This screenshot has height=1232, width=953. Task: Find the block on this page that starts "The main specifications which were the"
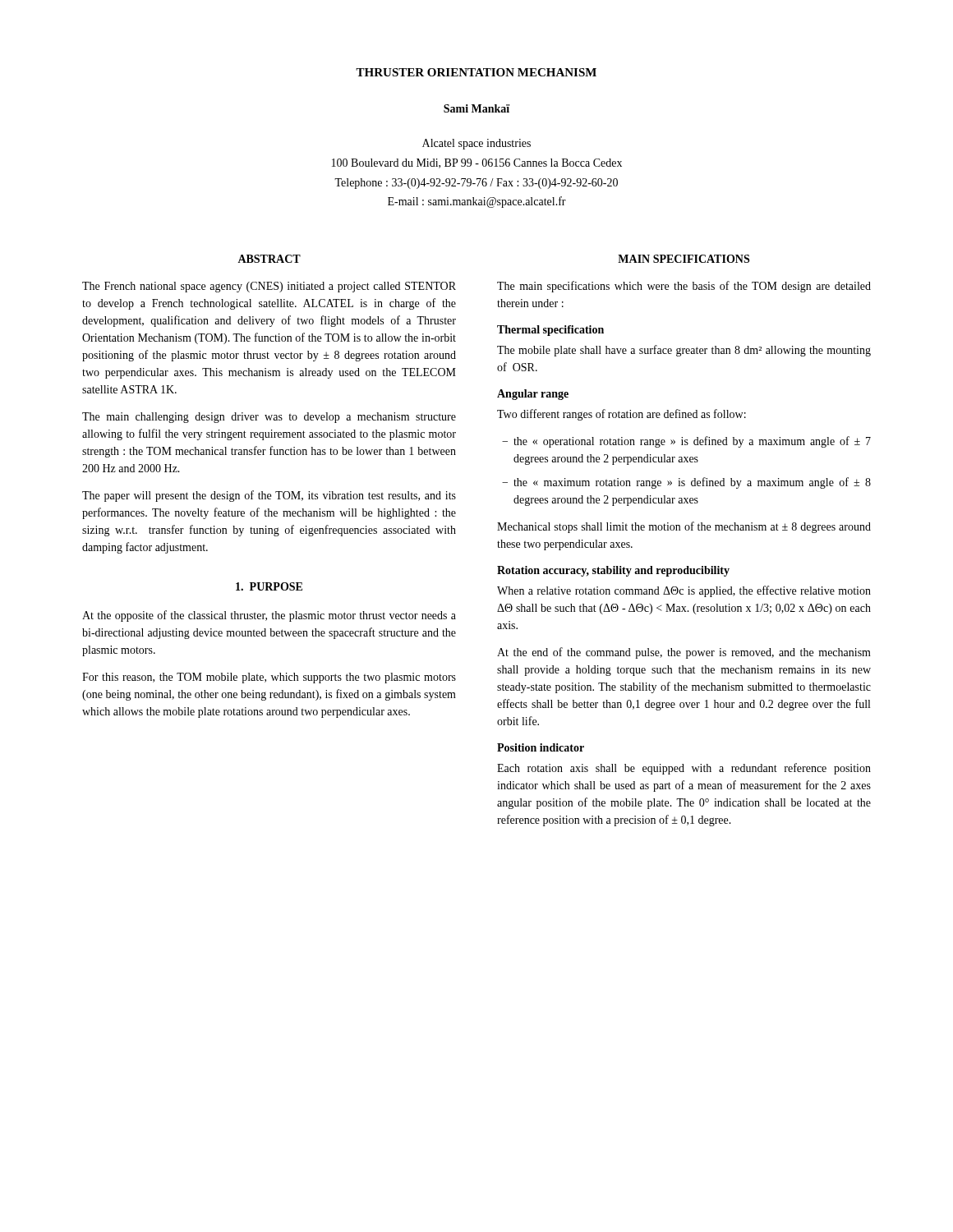(x=684, y=295)
